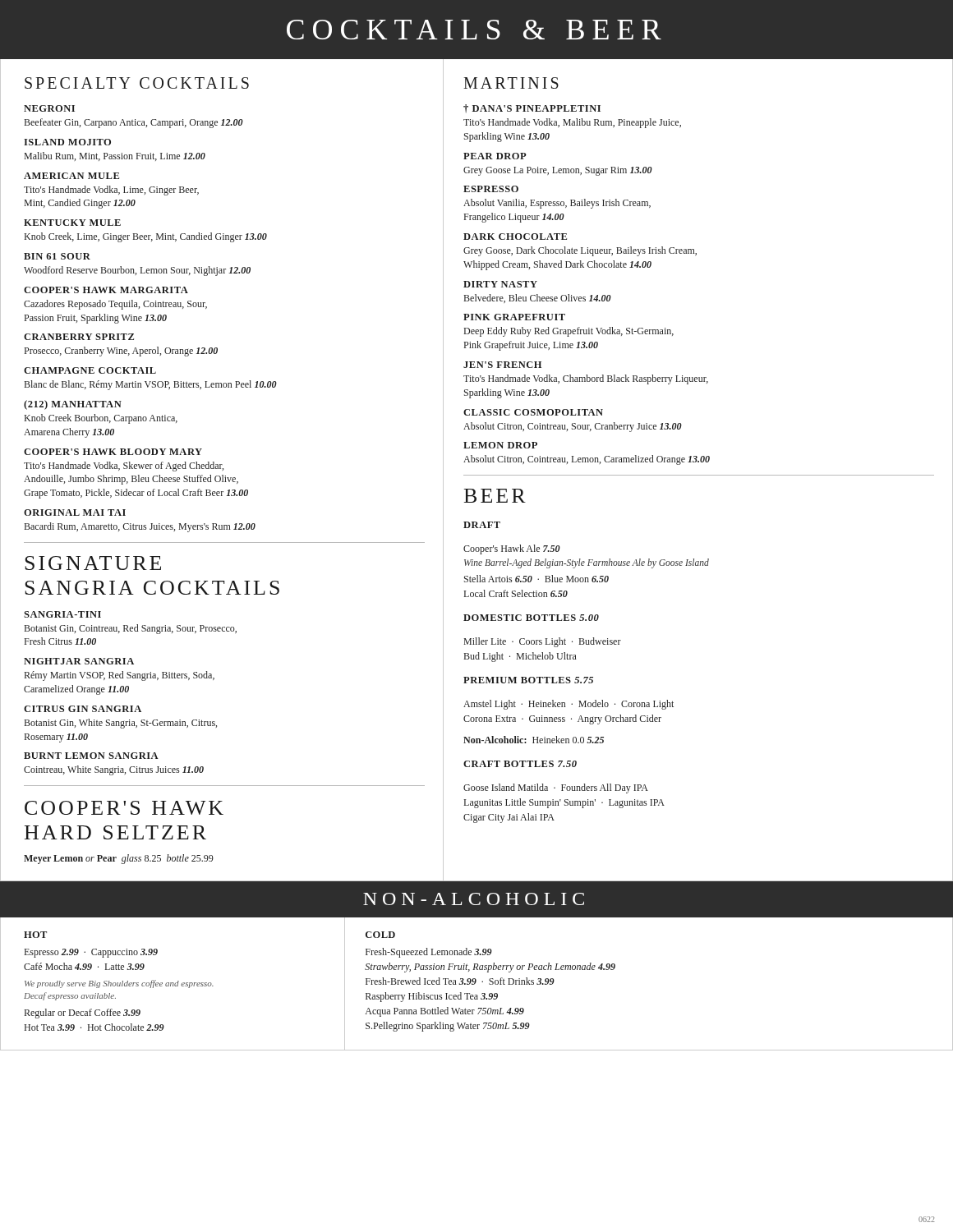Find the list item containing "Burnt Lemon Sangria Cointreau, White"

[x=91, y=756]
